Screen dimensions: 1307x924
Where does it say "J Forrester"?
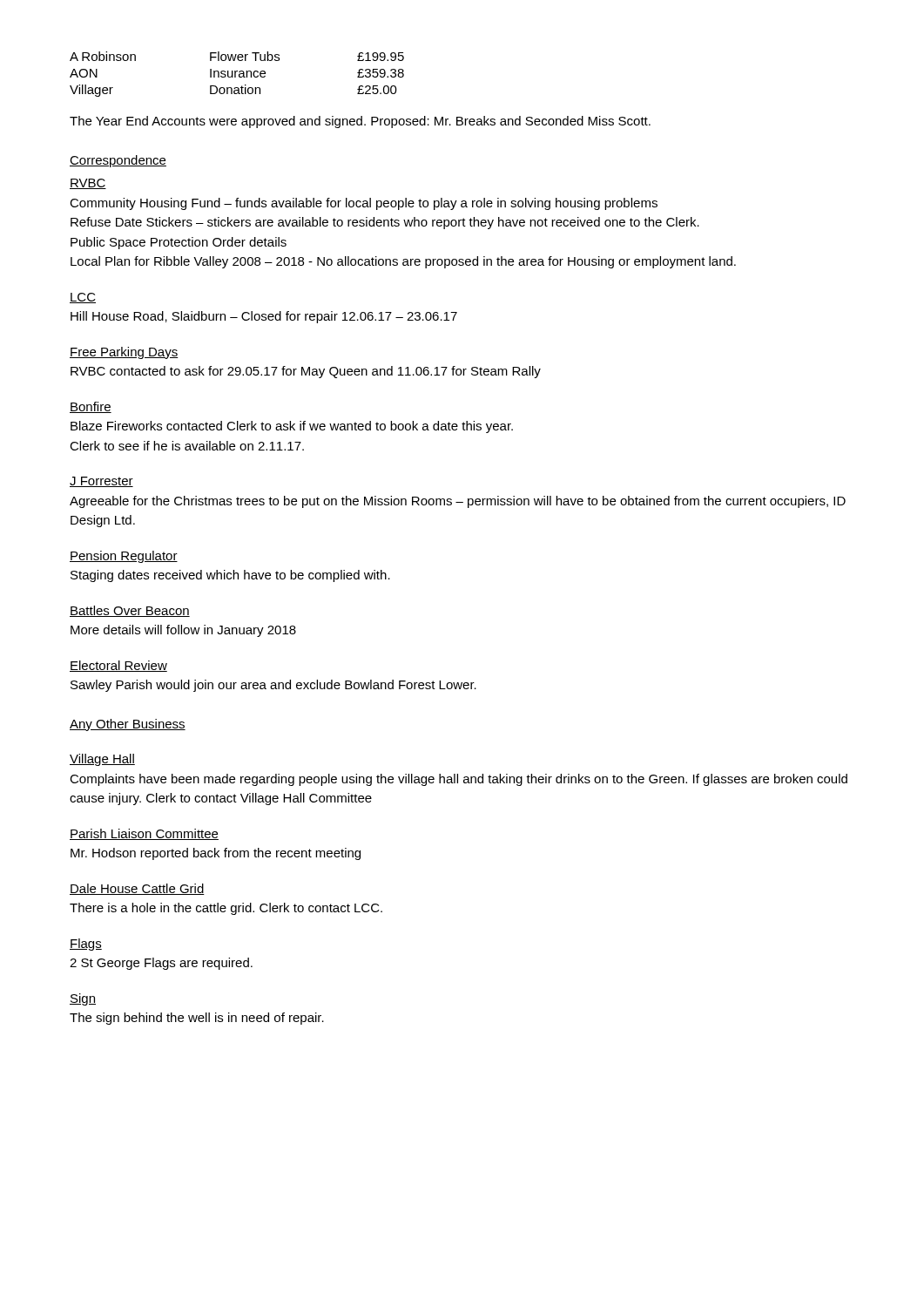point(101,481)
